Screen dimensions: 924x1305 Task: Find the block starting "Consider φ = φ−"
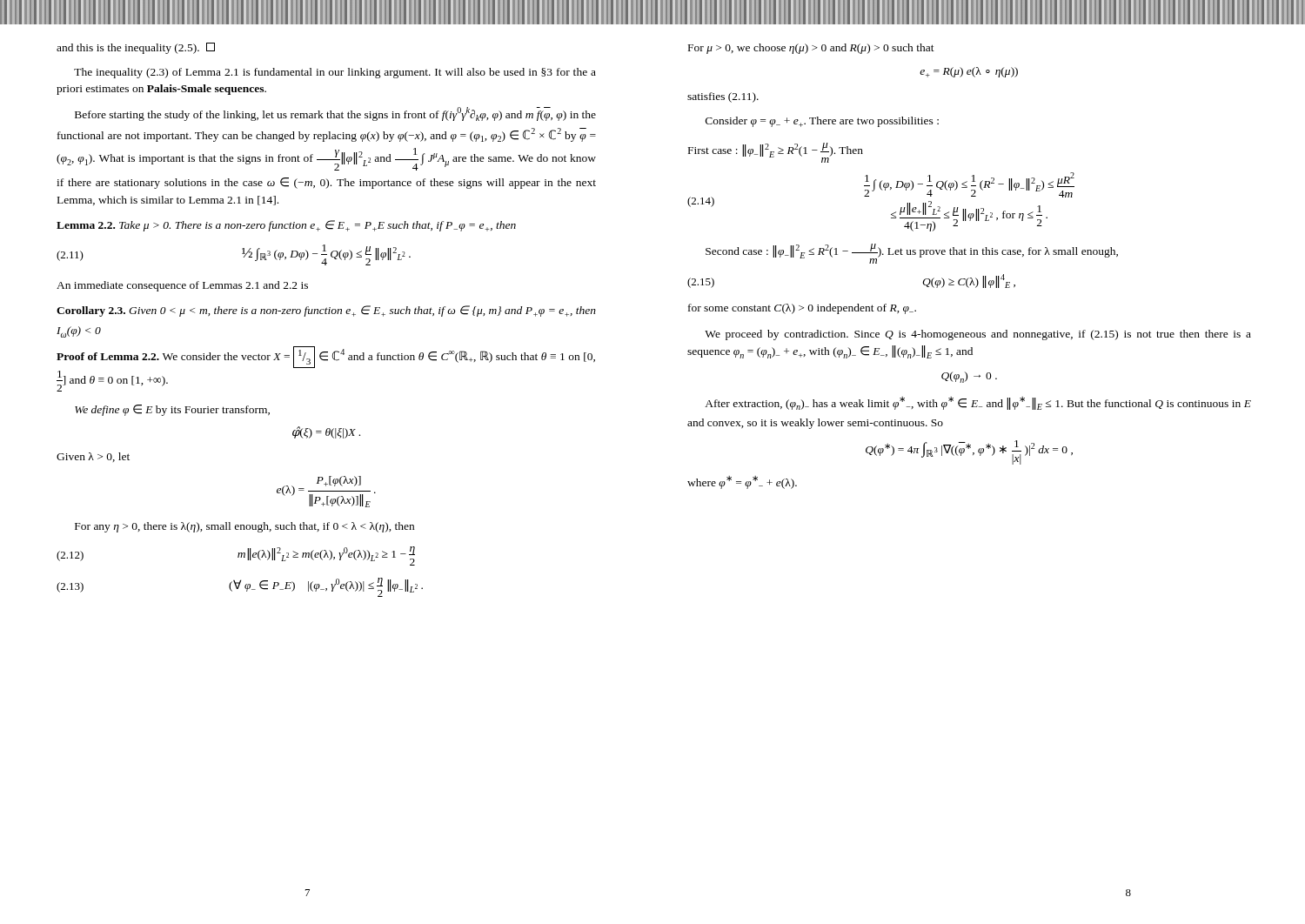[822, 122]
